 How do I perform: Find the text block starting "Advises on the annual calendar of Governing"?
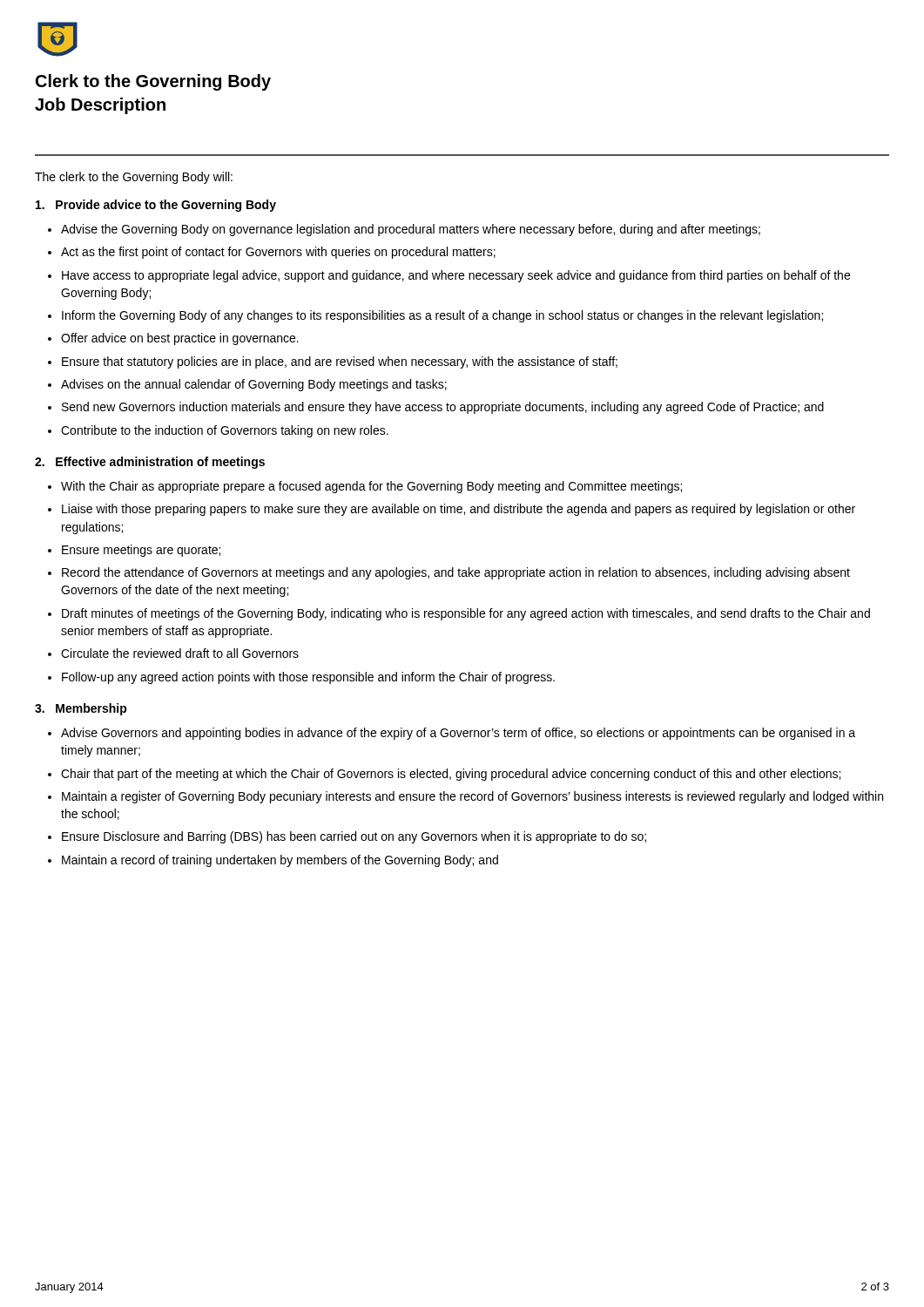(x=254, y=384)
